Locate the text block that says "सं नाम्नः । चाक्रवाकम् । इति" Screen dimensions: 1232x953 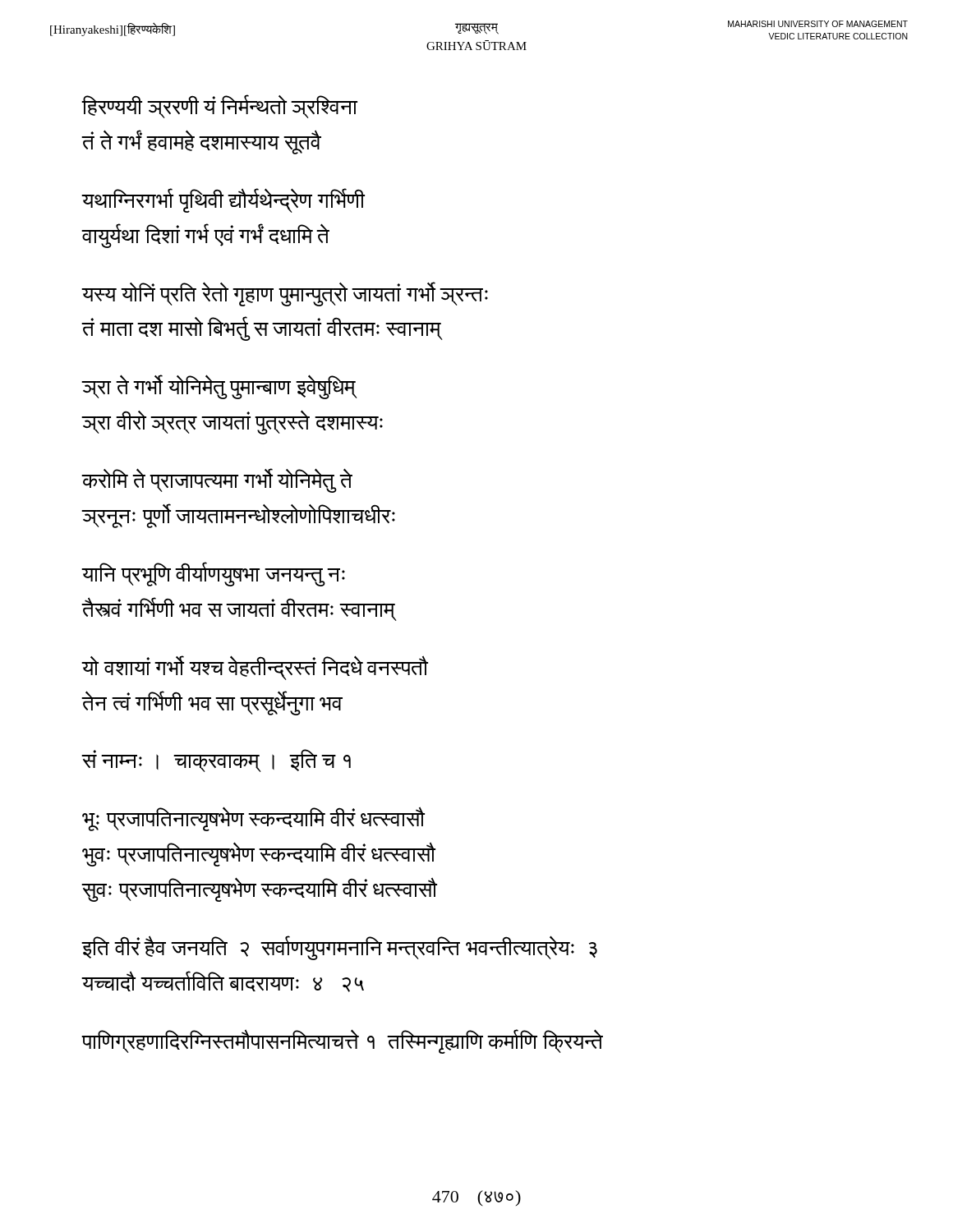click(x=216, y=761)
